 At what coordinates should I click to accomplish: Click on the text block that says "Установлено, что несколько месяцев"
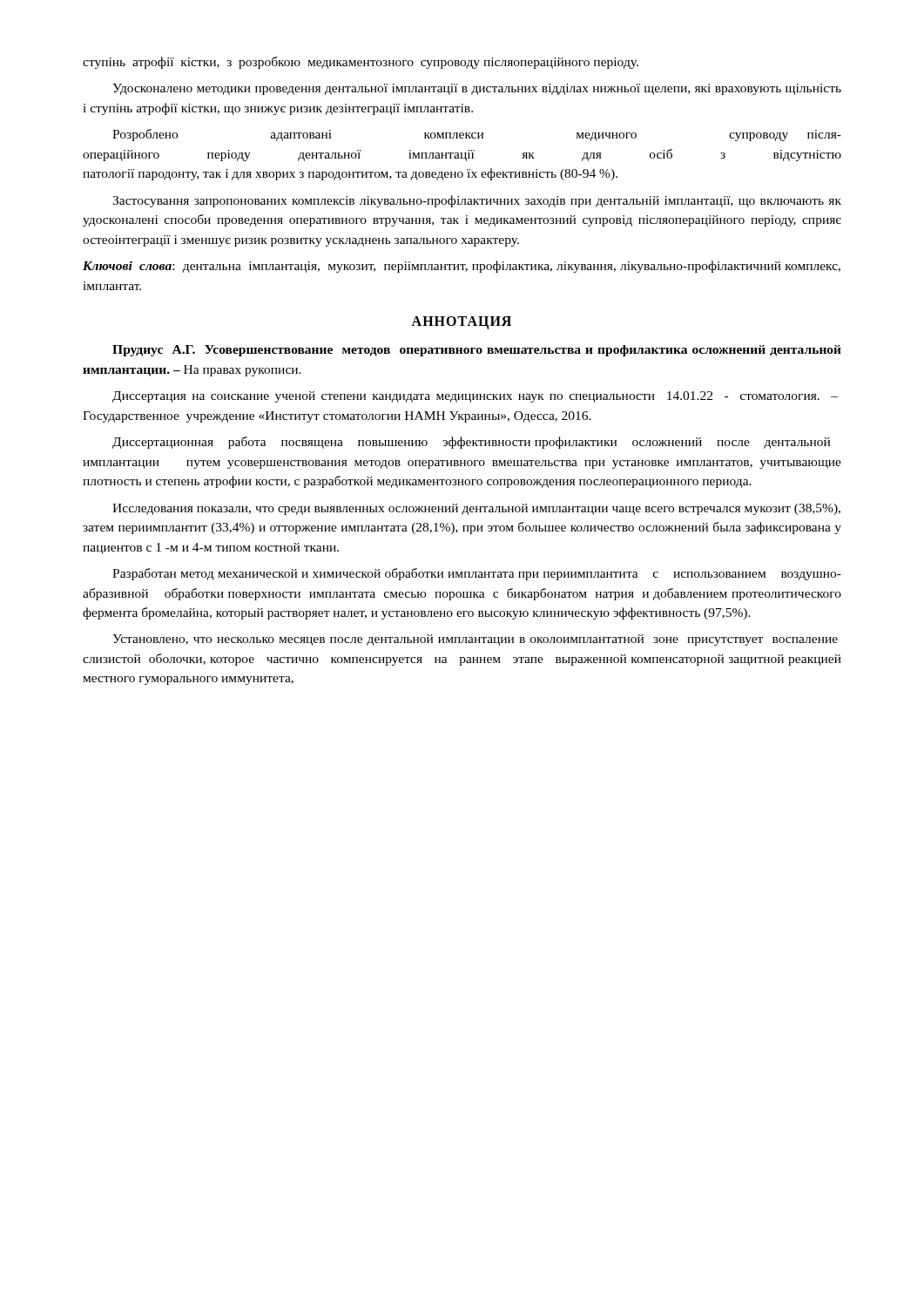[462, 659]
